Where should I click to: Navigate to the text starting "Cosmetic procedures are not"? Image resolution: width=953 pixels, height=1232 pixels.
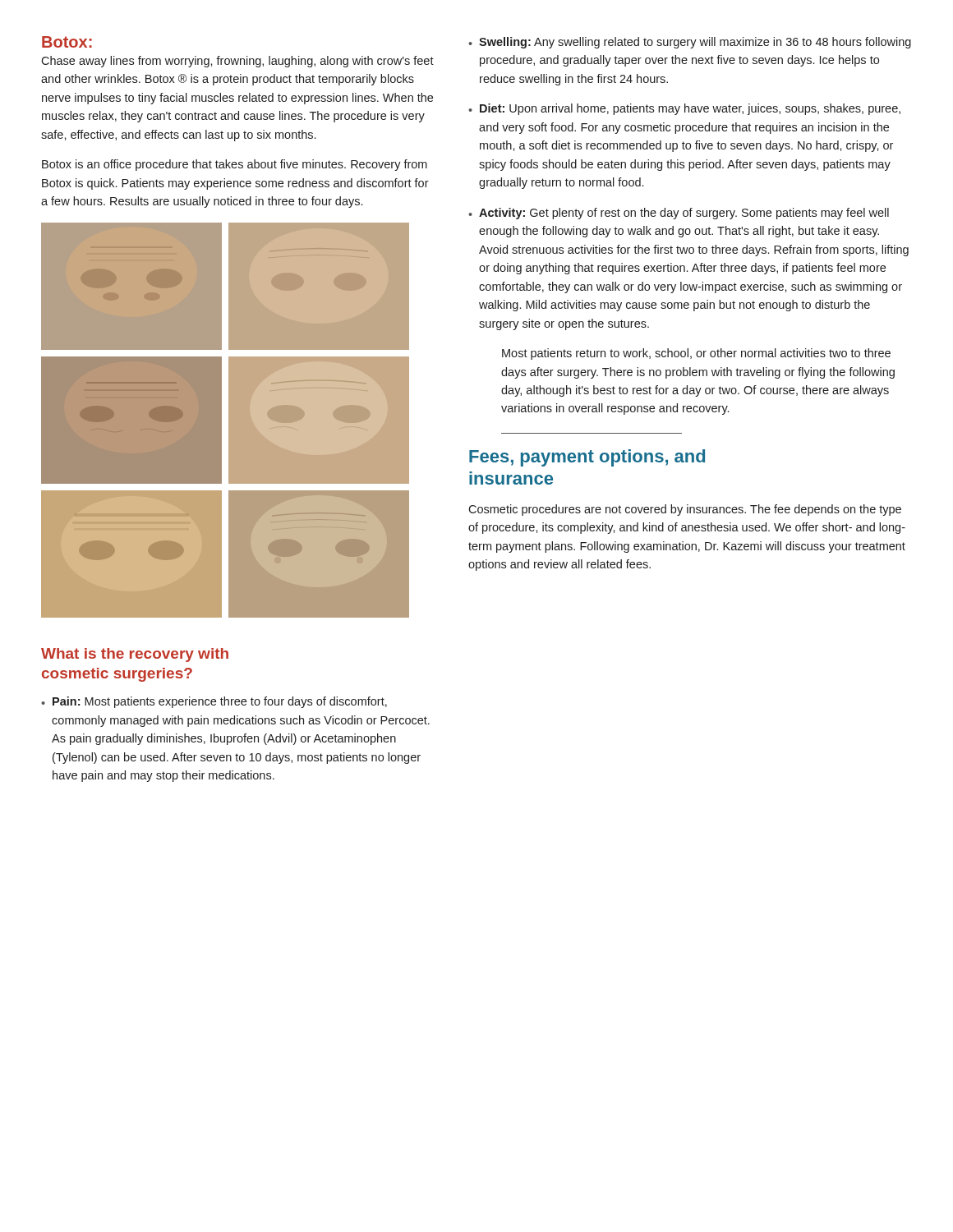click(x=687, y=537)
